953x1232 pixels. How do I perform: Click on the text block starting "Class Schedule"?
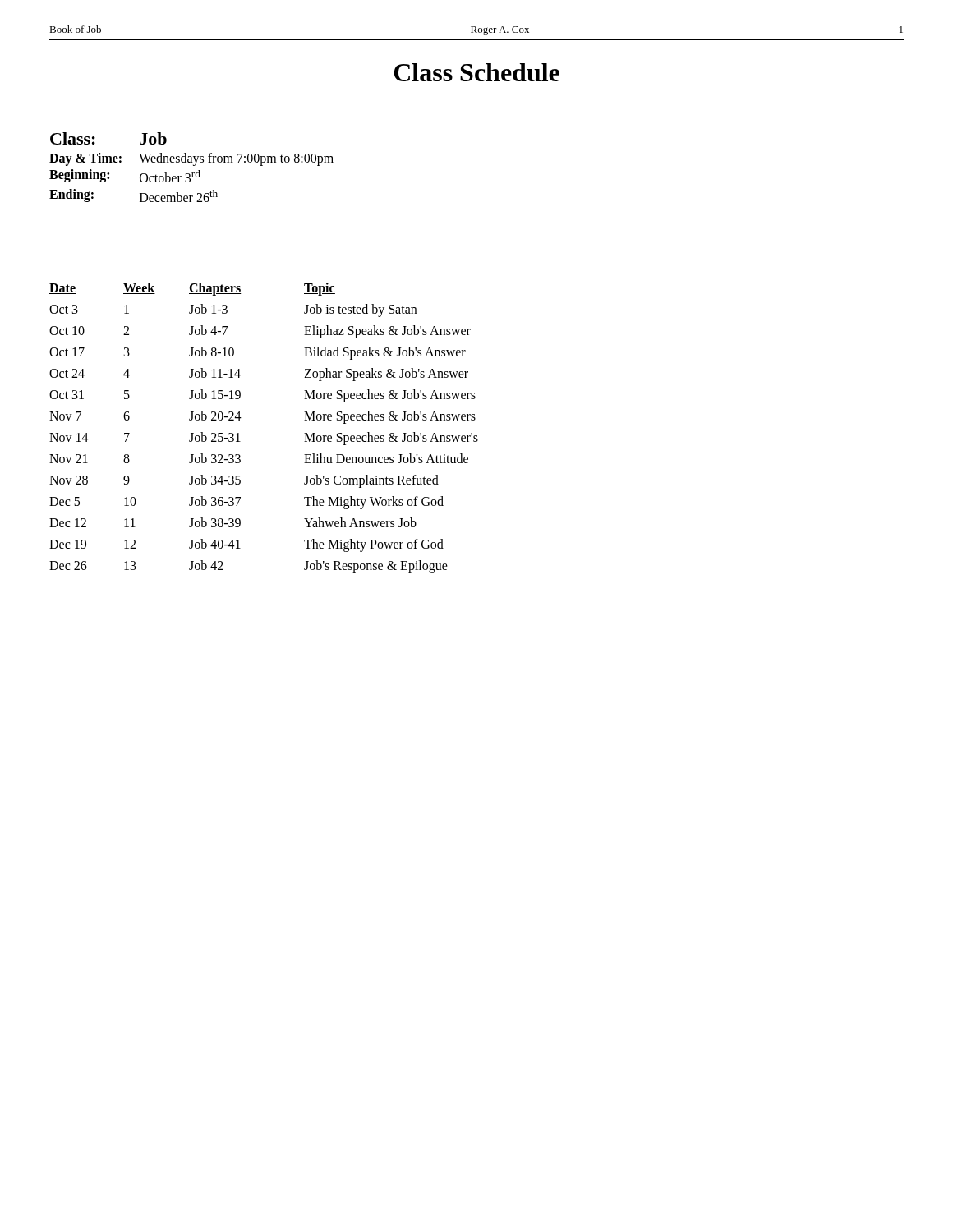pos(476,73)
